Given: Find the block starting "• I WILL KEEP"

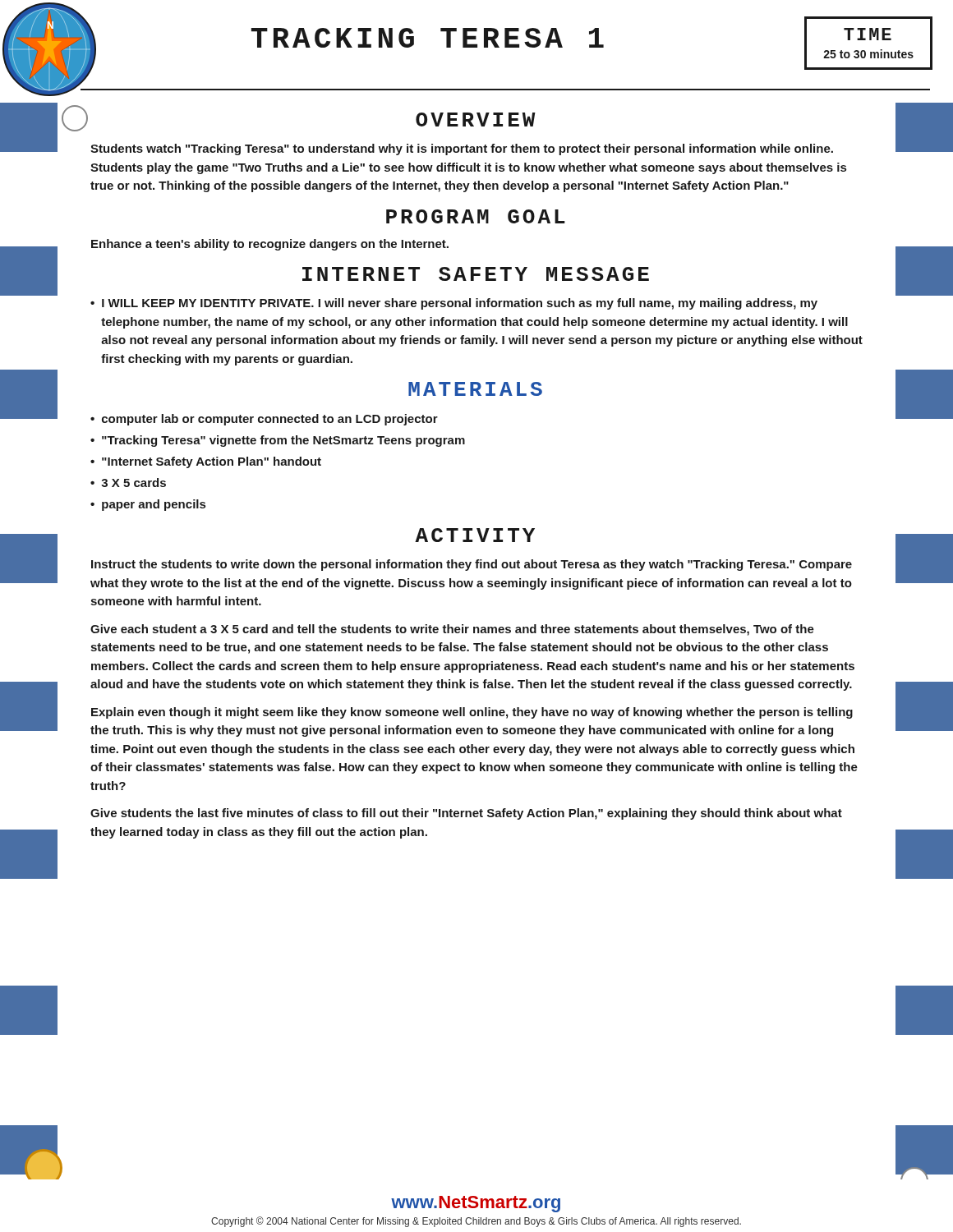Looking at the screenshot, I should point(476,331).
